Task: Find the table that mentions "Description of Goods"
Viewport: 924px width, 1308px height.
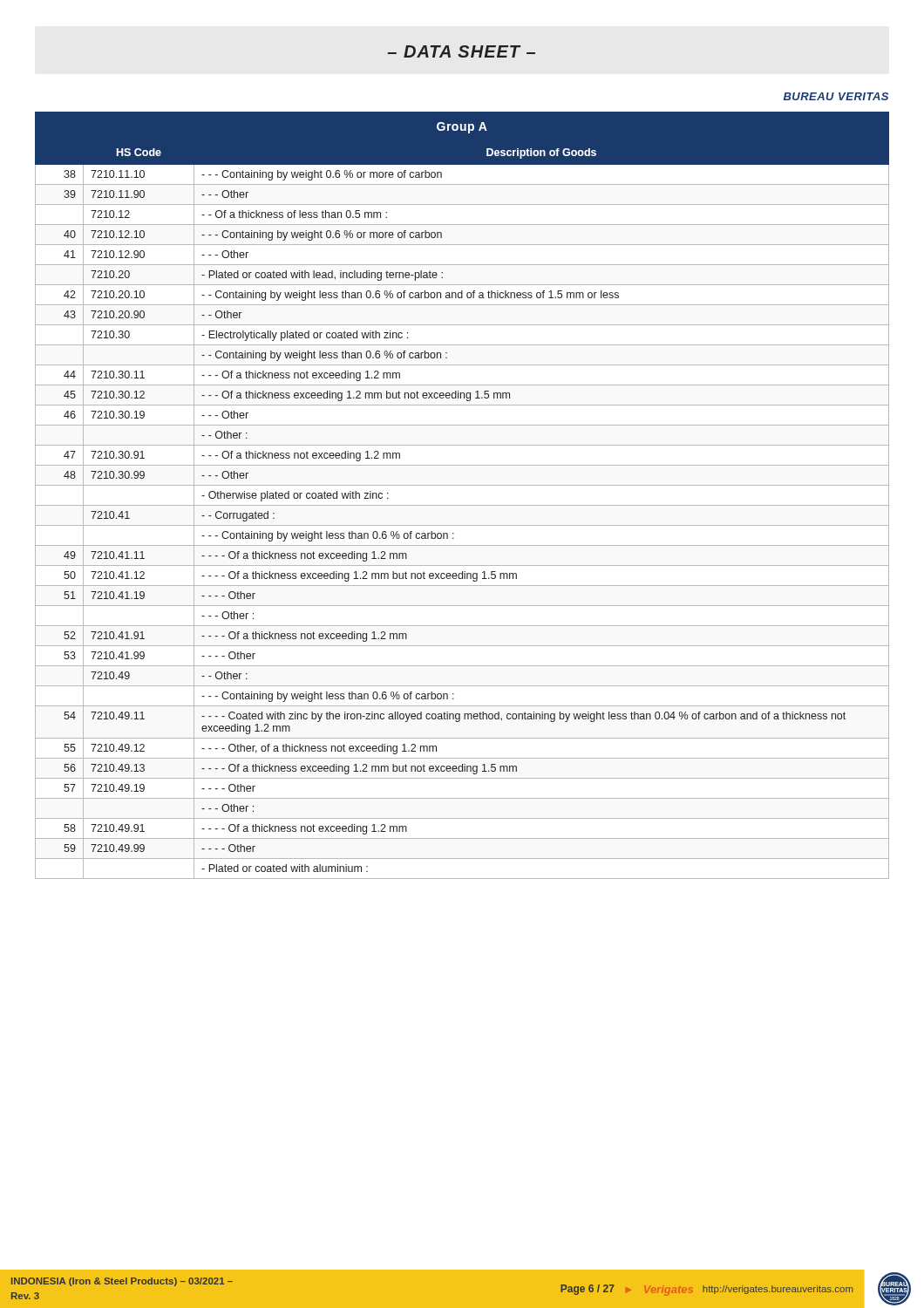Action: click(x=462, y=495)
